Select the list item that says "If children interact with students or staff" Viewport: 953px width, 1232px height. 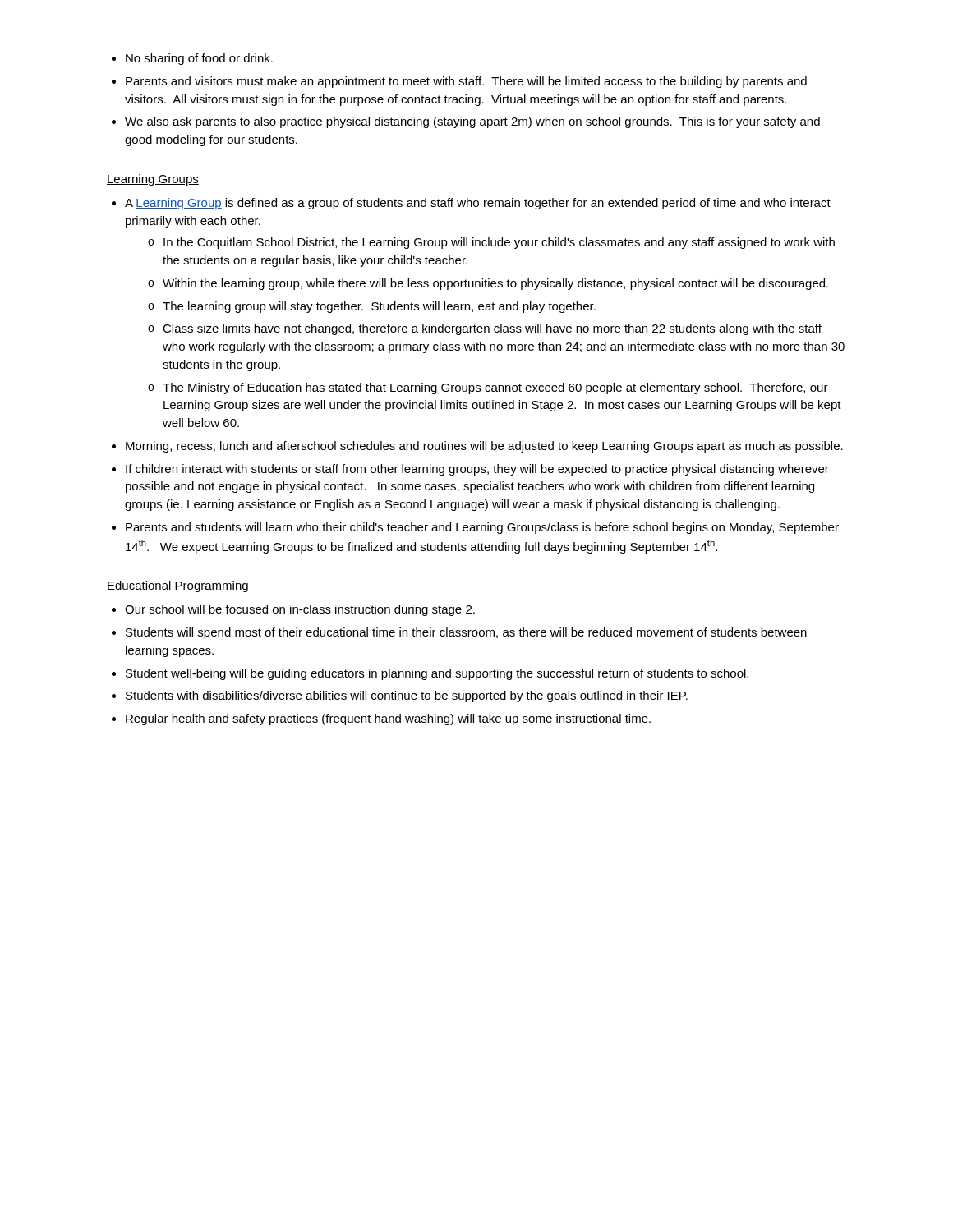(x=486, y=486)
